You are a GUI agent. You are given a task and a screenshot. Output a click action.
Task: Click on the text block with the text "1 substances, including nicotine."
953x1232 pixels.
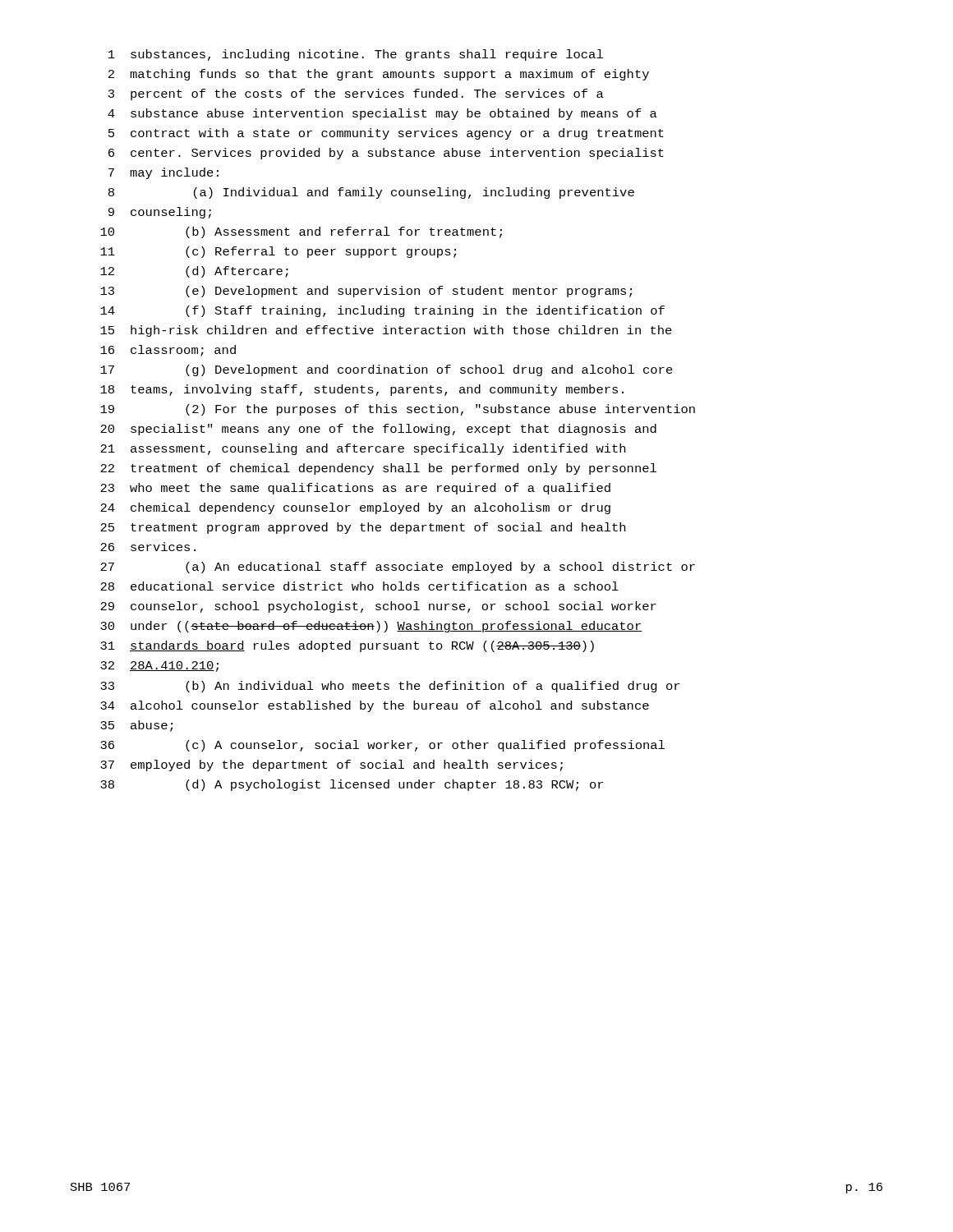click(476, 114)
